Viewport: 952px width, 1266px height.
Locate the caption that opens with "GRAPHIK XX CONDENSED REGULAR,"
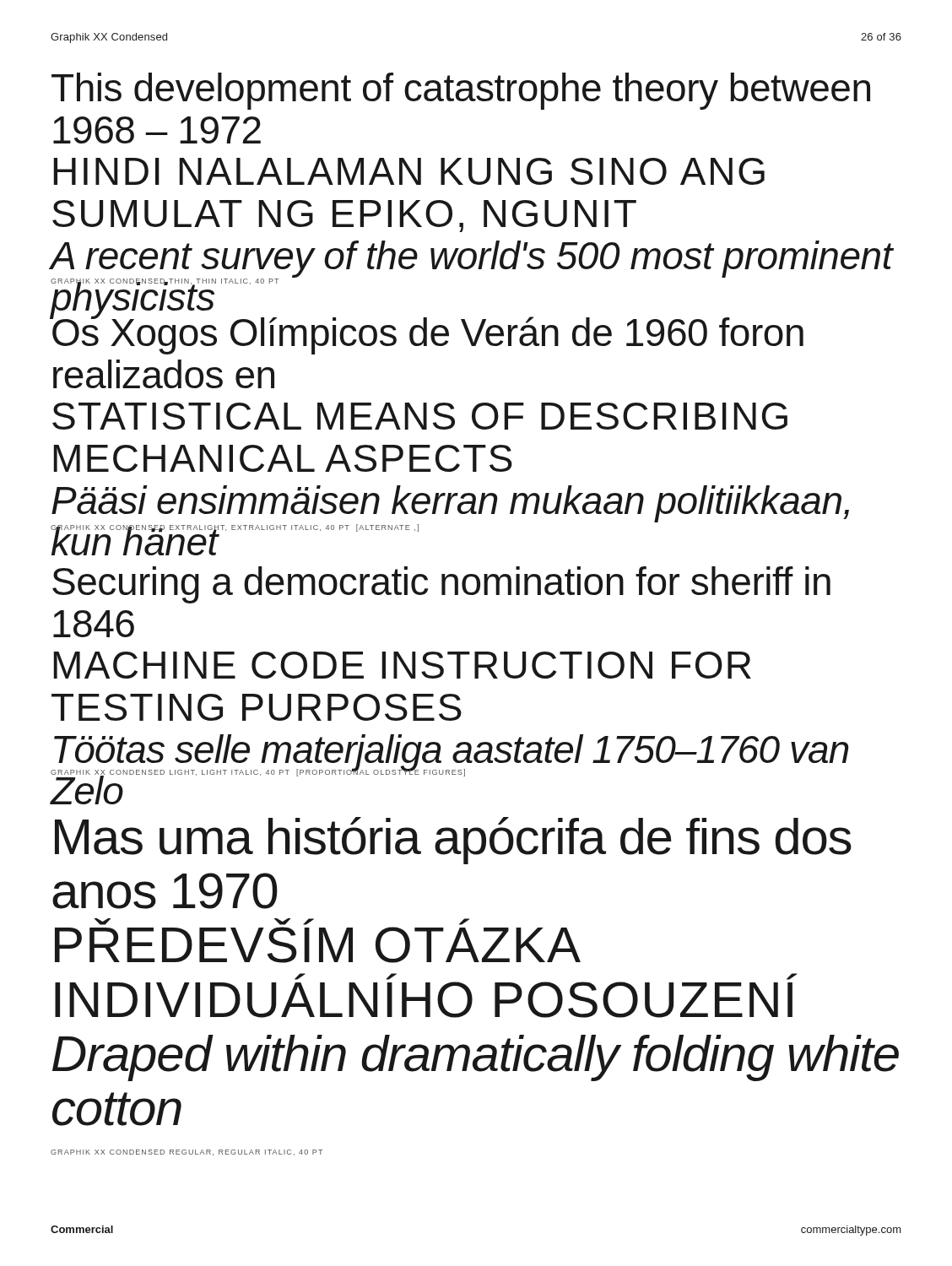tap(187, 1152)
